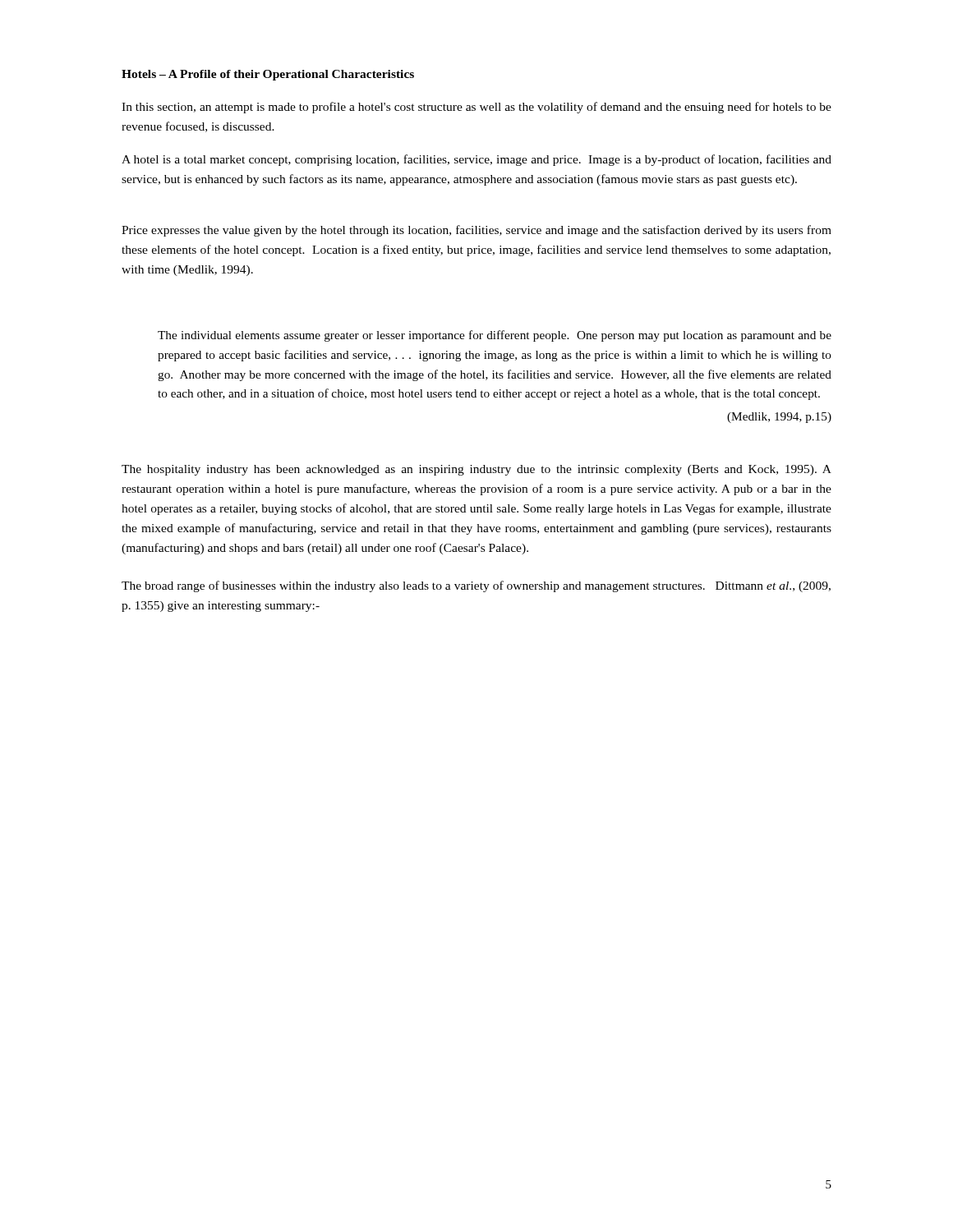Click on the text starting "A hotel is a total"
Screen dimensions: 1232x953
476,169
